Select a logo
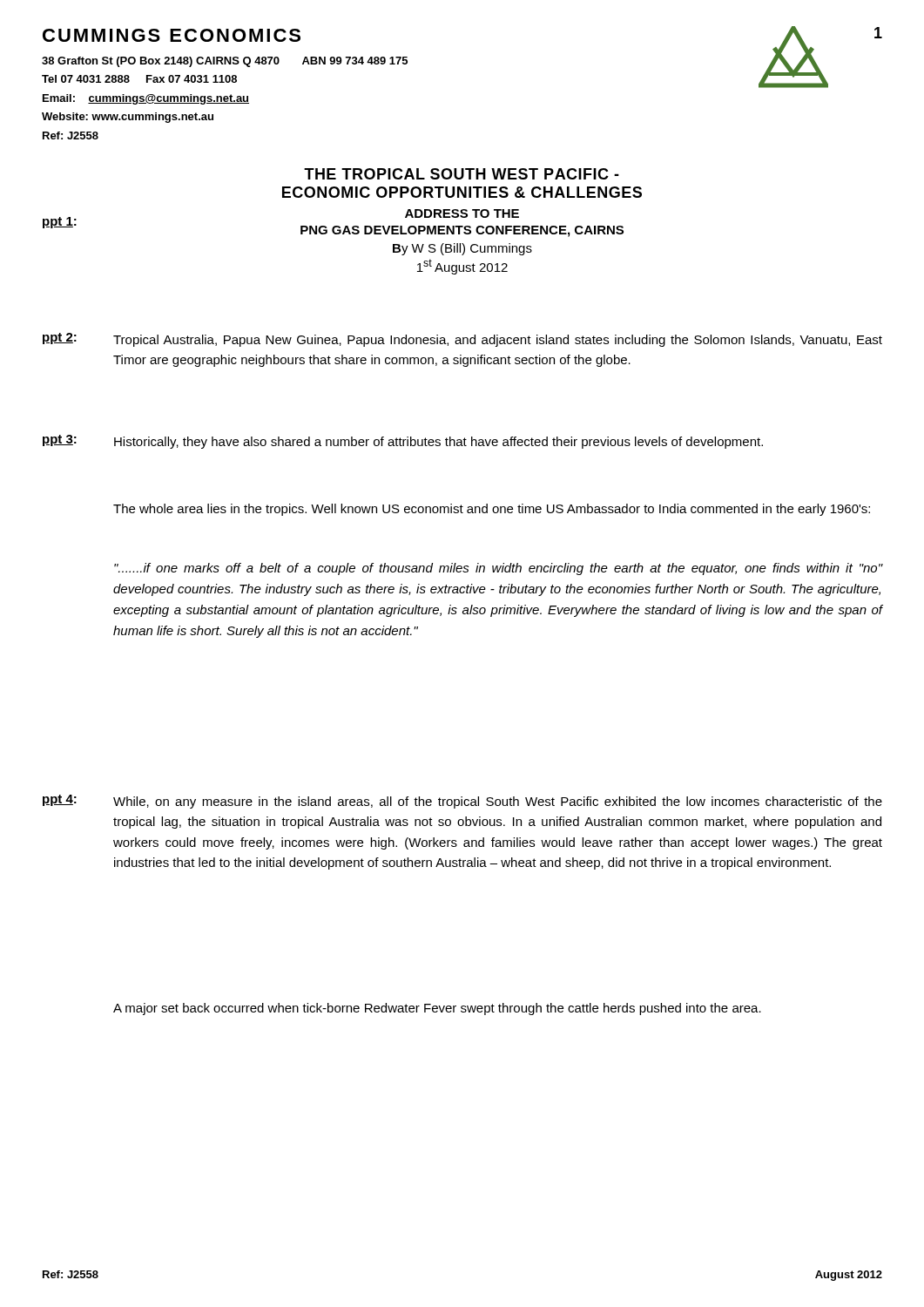 [793, 58]
